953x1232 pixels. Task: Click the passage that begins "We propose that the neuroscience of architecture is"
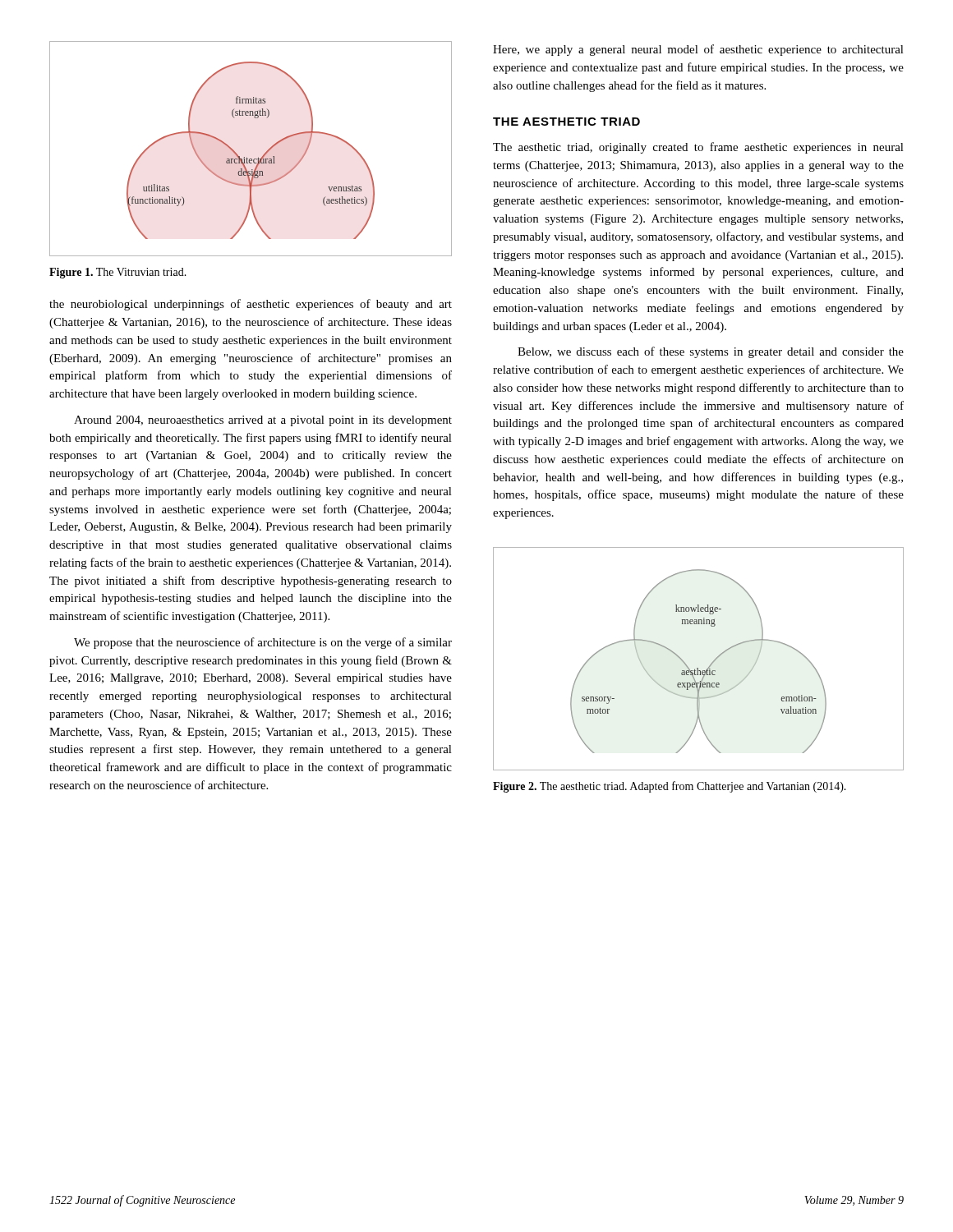click(x=251, y=714)
